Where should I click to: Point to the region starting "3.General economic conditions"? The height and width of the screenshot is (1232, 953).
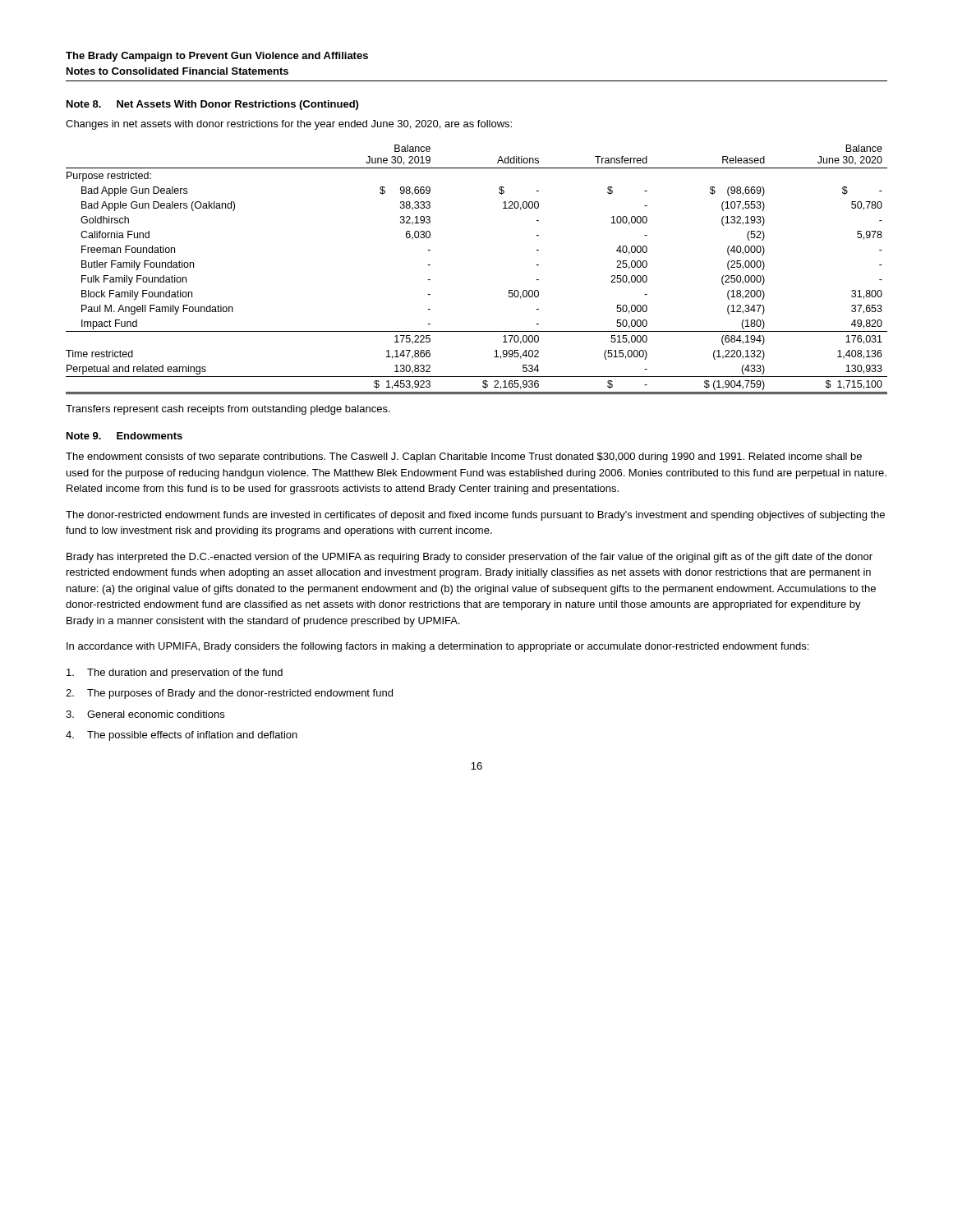[x=145, y=714]
